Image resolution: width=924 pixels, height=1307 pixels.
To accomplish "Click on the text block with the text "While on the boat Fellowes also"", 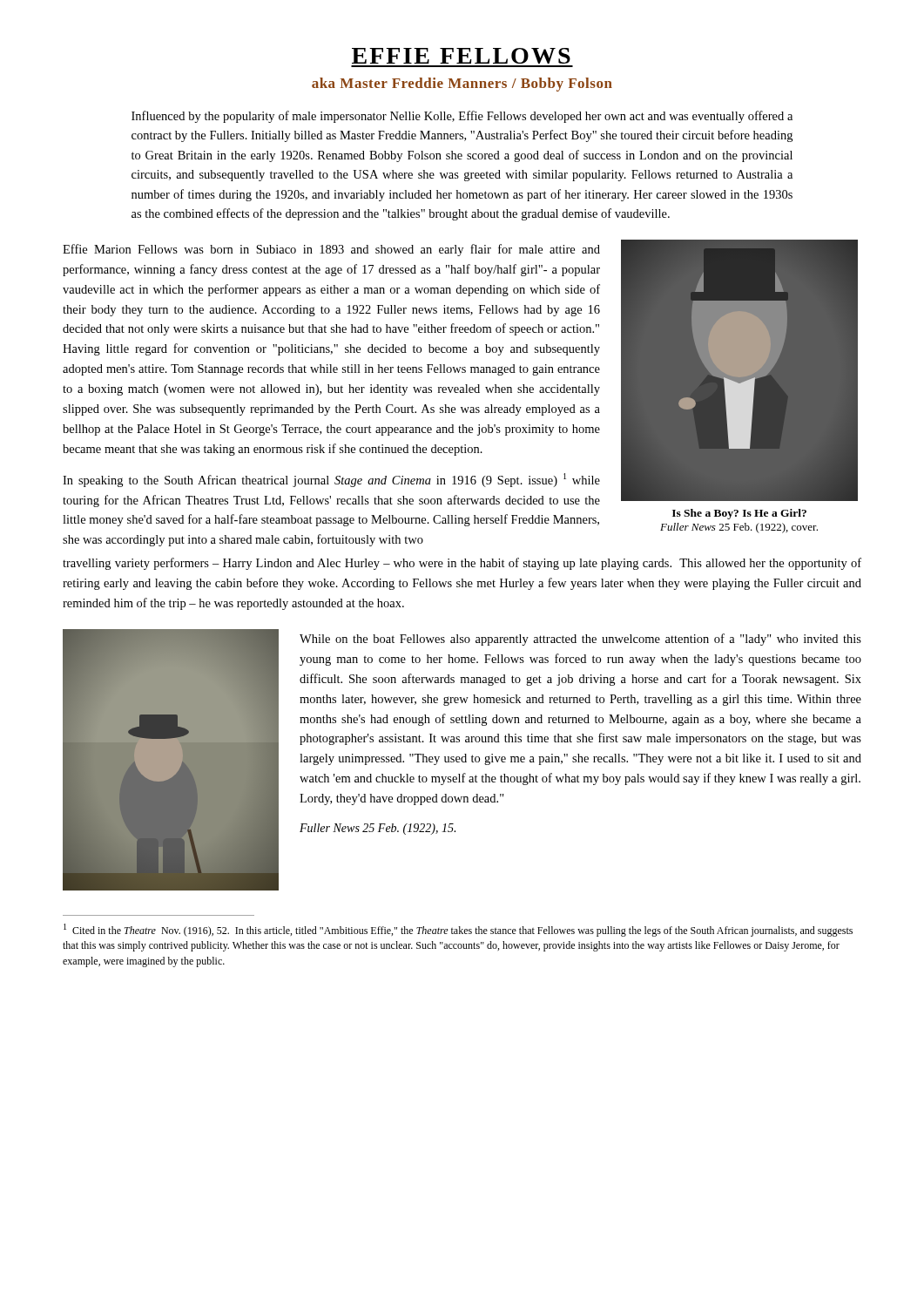I will pos(580,718).
